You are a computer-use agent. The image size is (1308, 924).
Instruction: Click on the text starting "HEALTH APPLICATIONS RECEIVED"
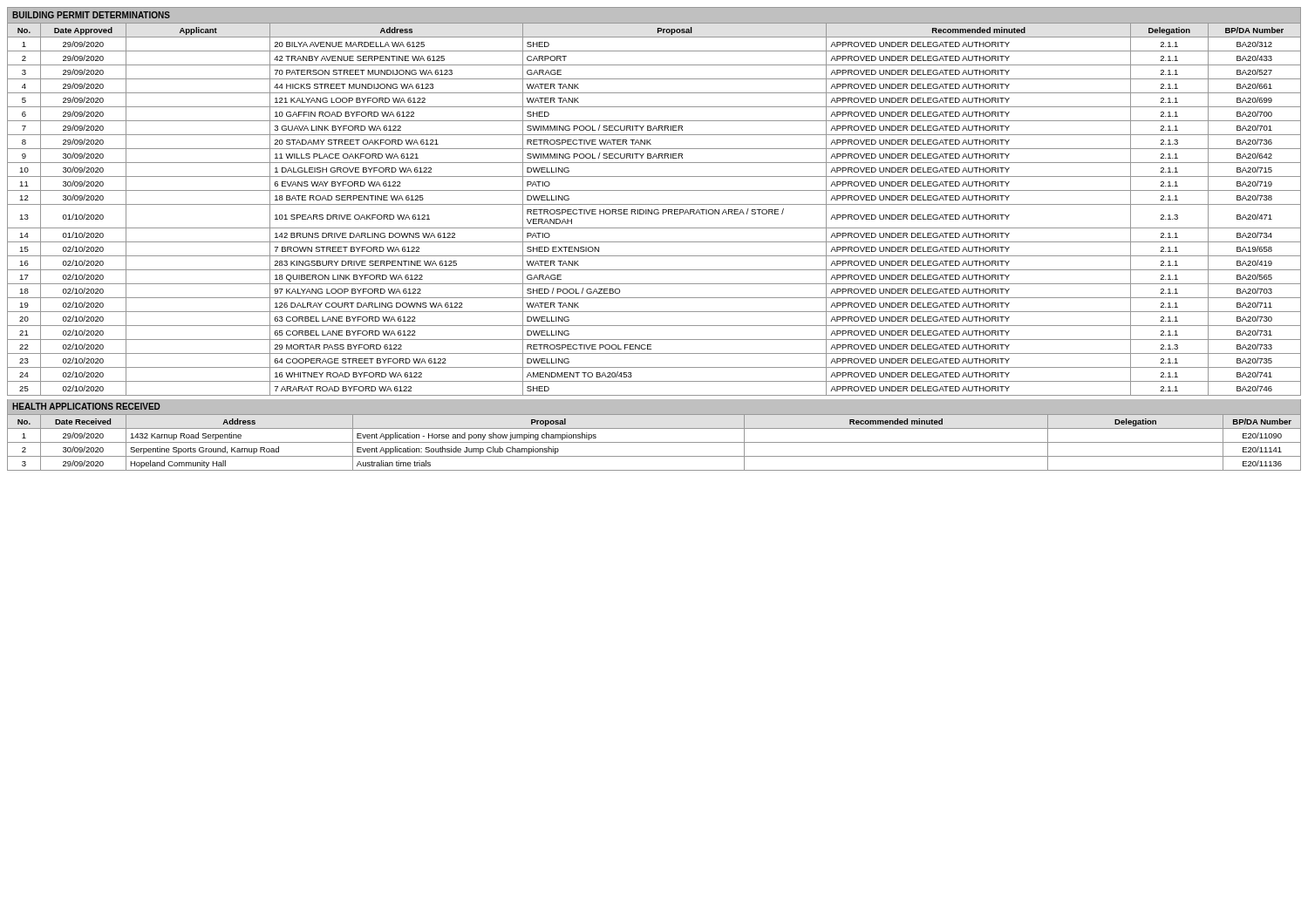pos(86,407)
